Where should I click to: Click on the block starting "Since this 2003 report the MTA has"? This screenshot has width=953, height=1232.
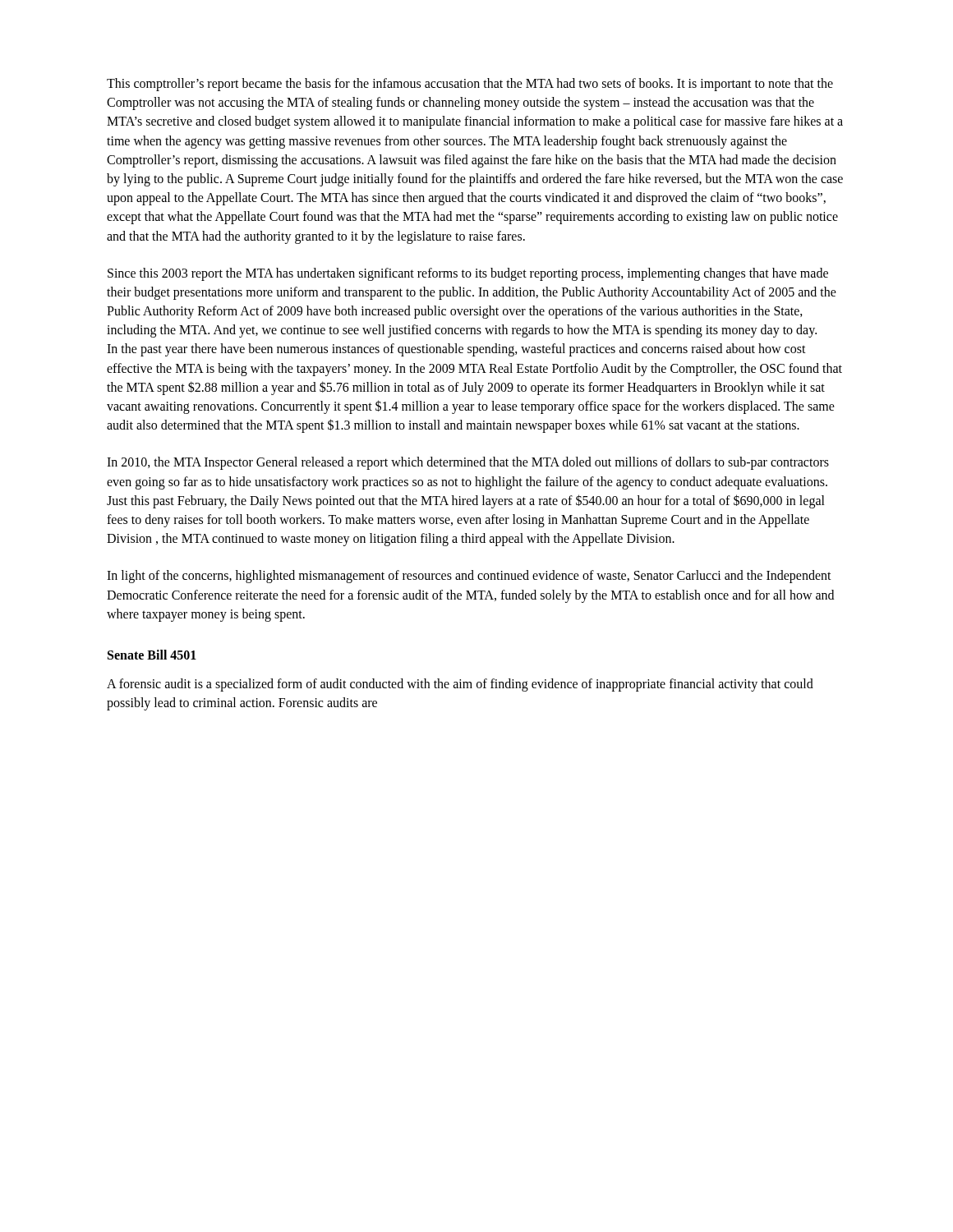point(474,349)
